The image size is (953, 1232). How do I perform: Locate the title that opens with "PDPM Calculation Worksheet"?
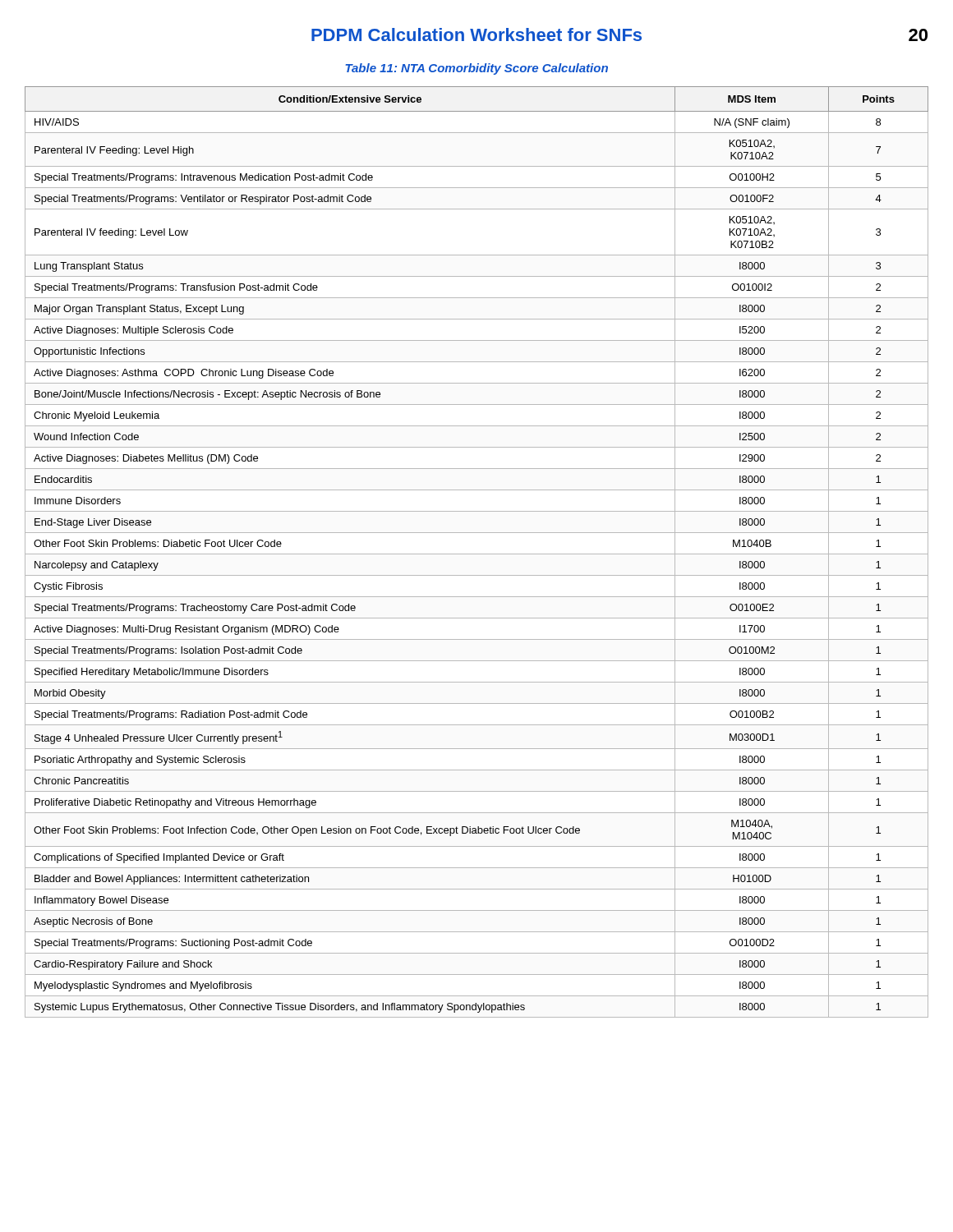coord(619,35)
